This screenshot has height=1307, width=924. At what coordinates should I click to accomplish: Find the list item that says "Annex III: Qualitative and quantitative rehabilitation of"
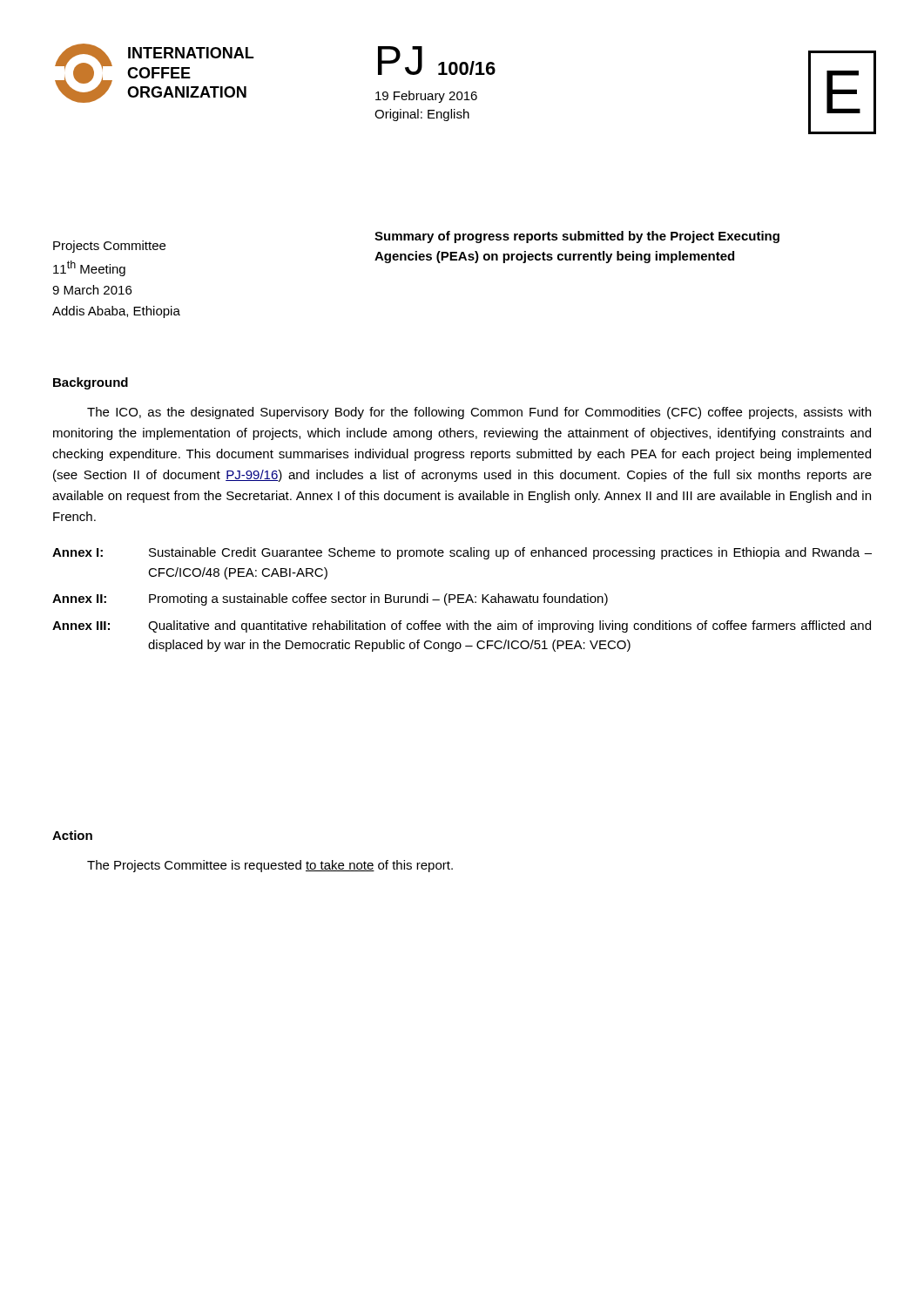click(462, 635)
